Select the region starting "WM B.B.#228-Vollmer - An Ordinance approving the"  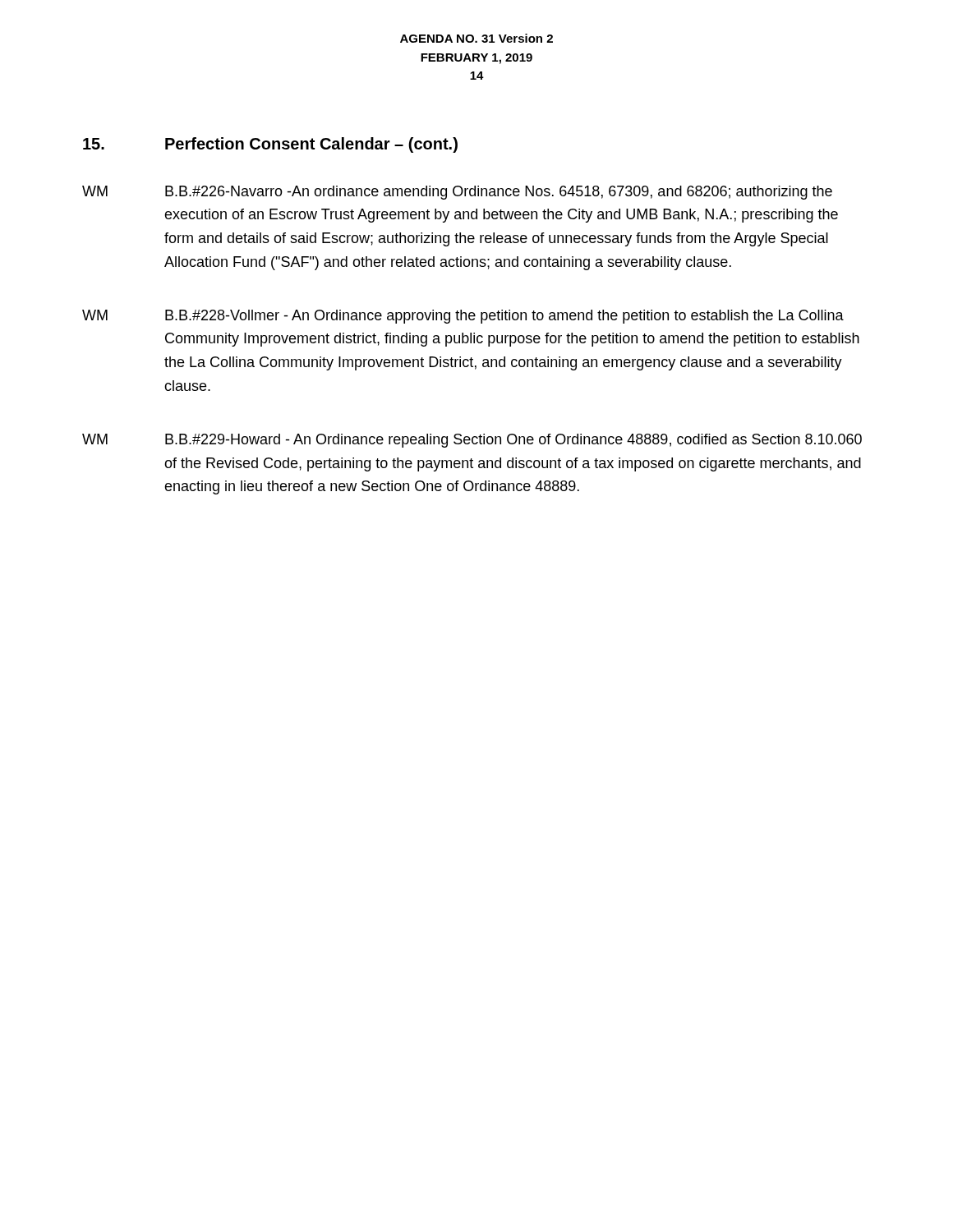(476, 351)
